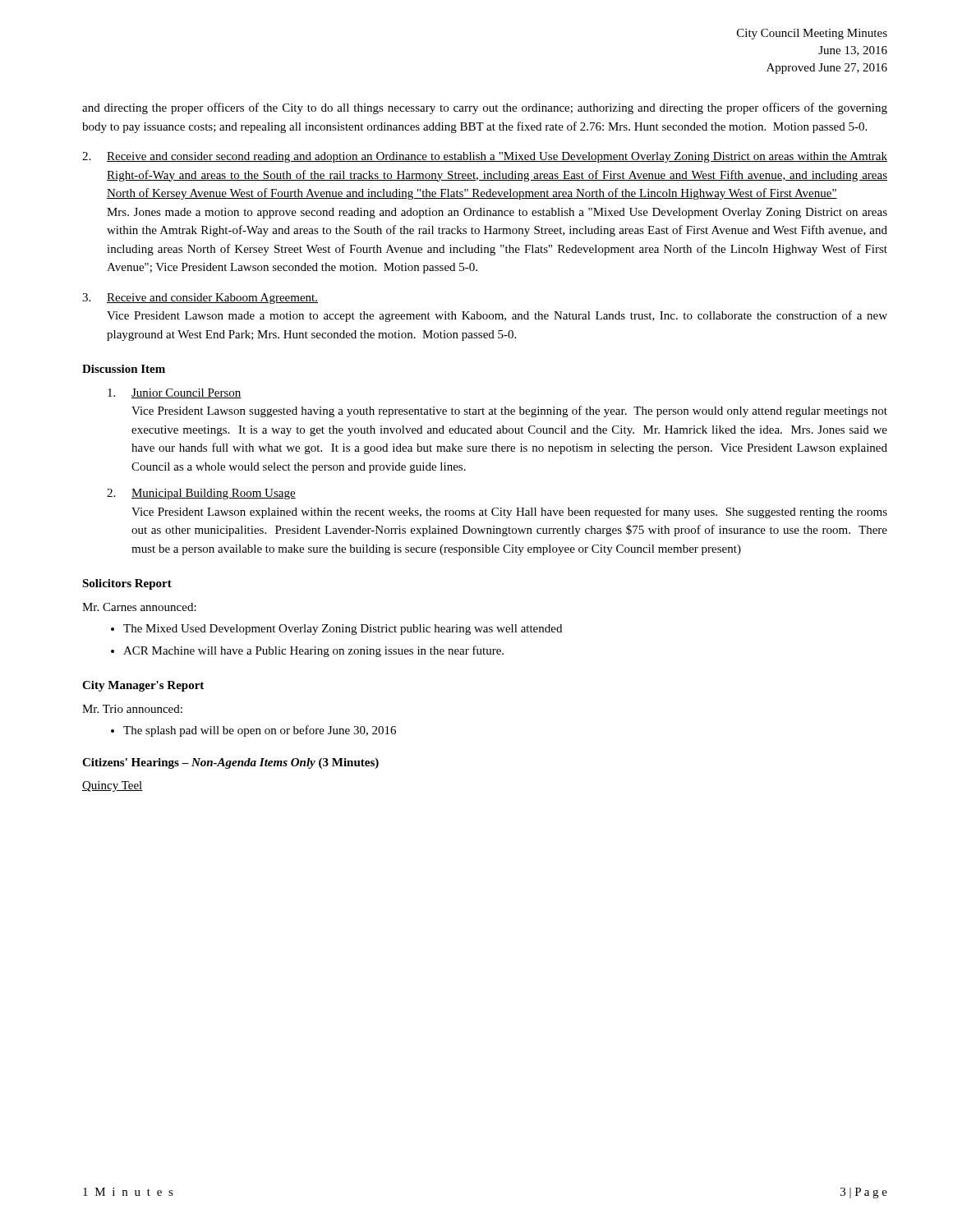Screen dimensions: 1232x953
Task: Click on the list item with the text "2. Receive and consider second reading"
Action: coord(485,212)
